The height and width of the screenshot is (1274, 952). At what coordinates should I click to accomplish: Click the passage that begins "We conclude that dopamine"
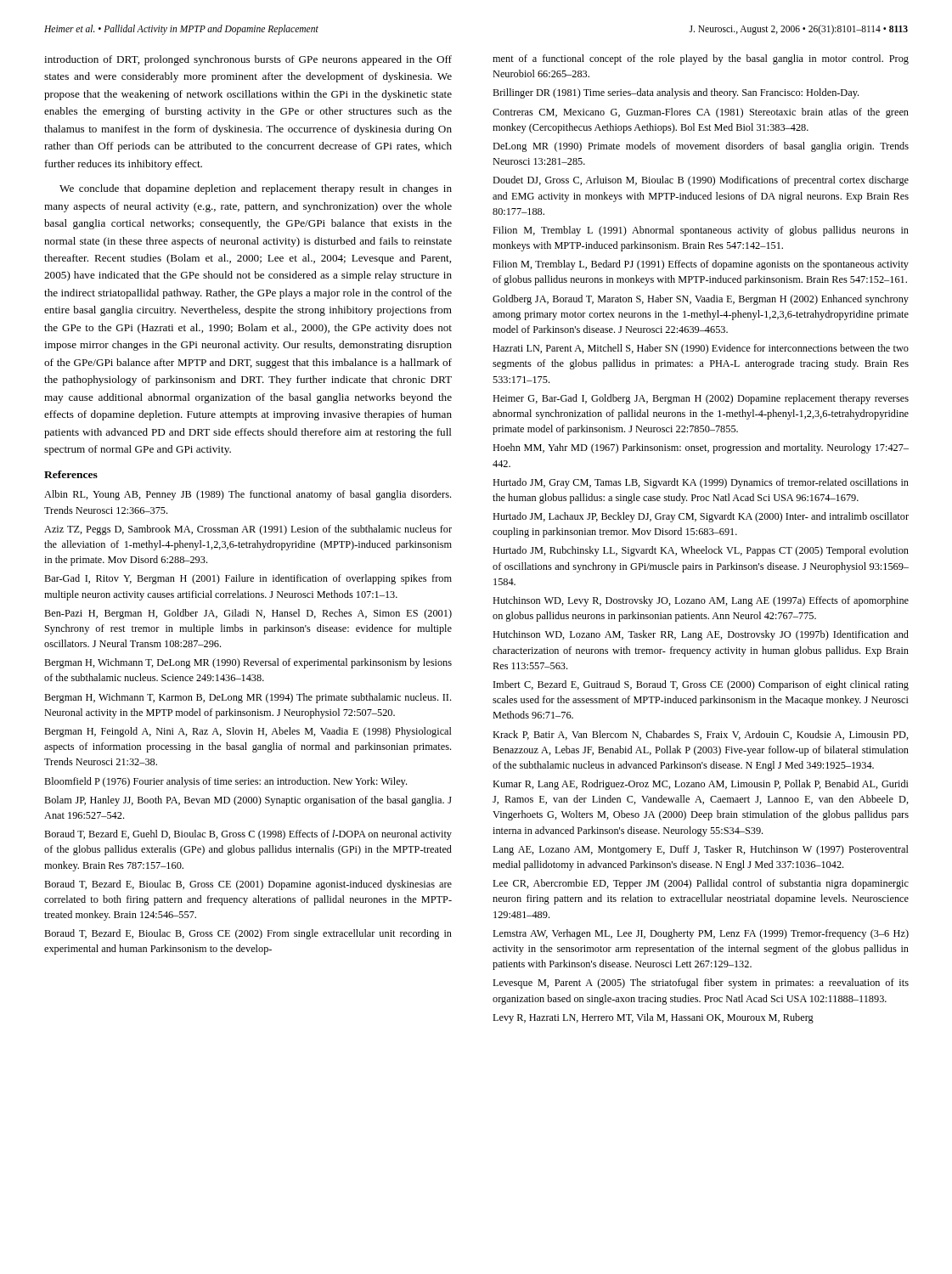(248, 319)
